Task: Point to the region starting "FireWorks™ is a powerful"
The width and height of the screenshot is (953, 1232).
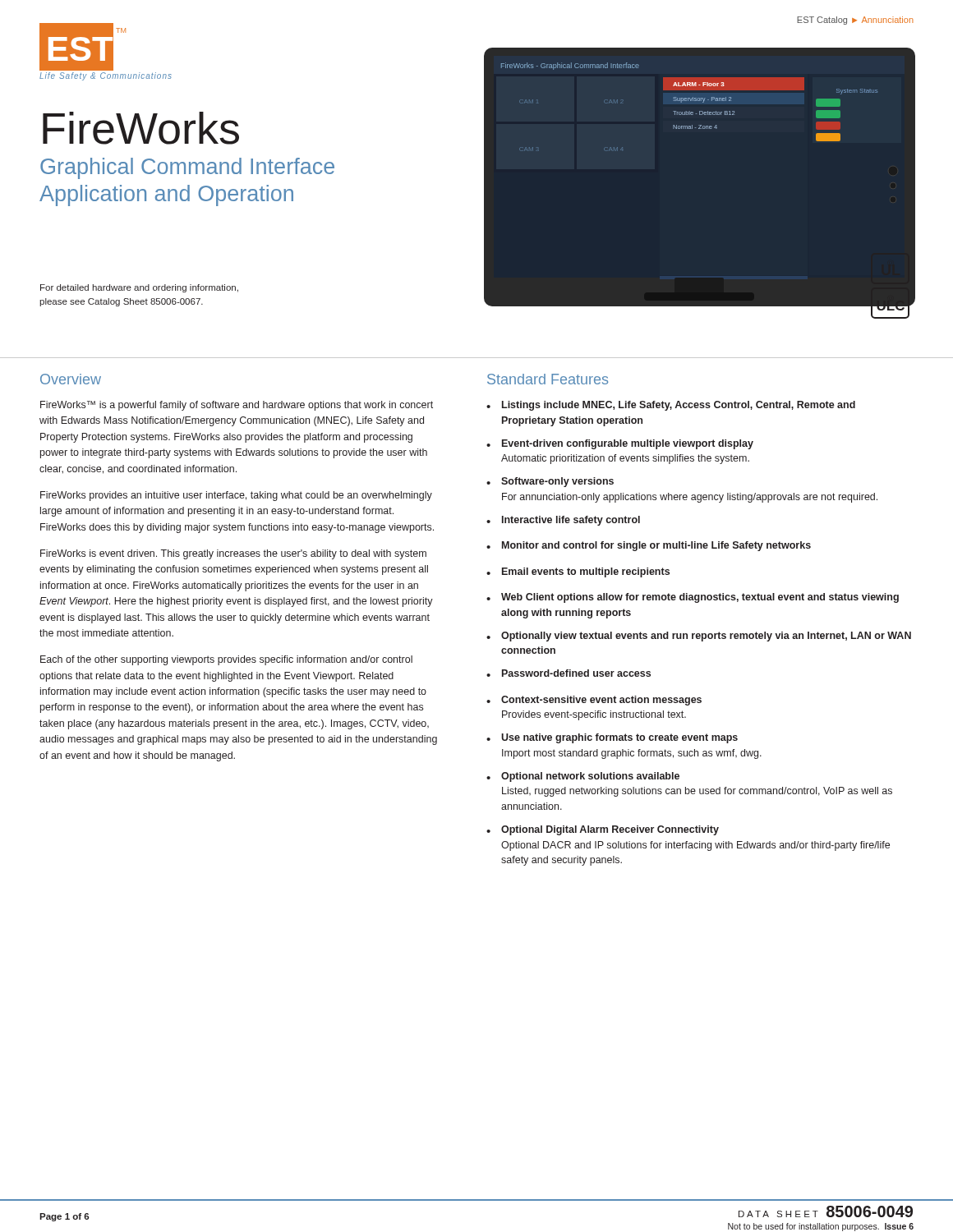Action: click(x=236, y=437)
